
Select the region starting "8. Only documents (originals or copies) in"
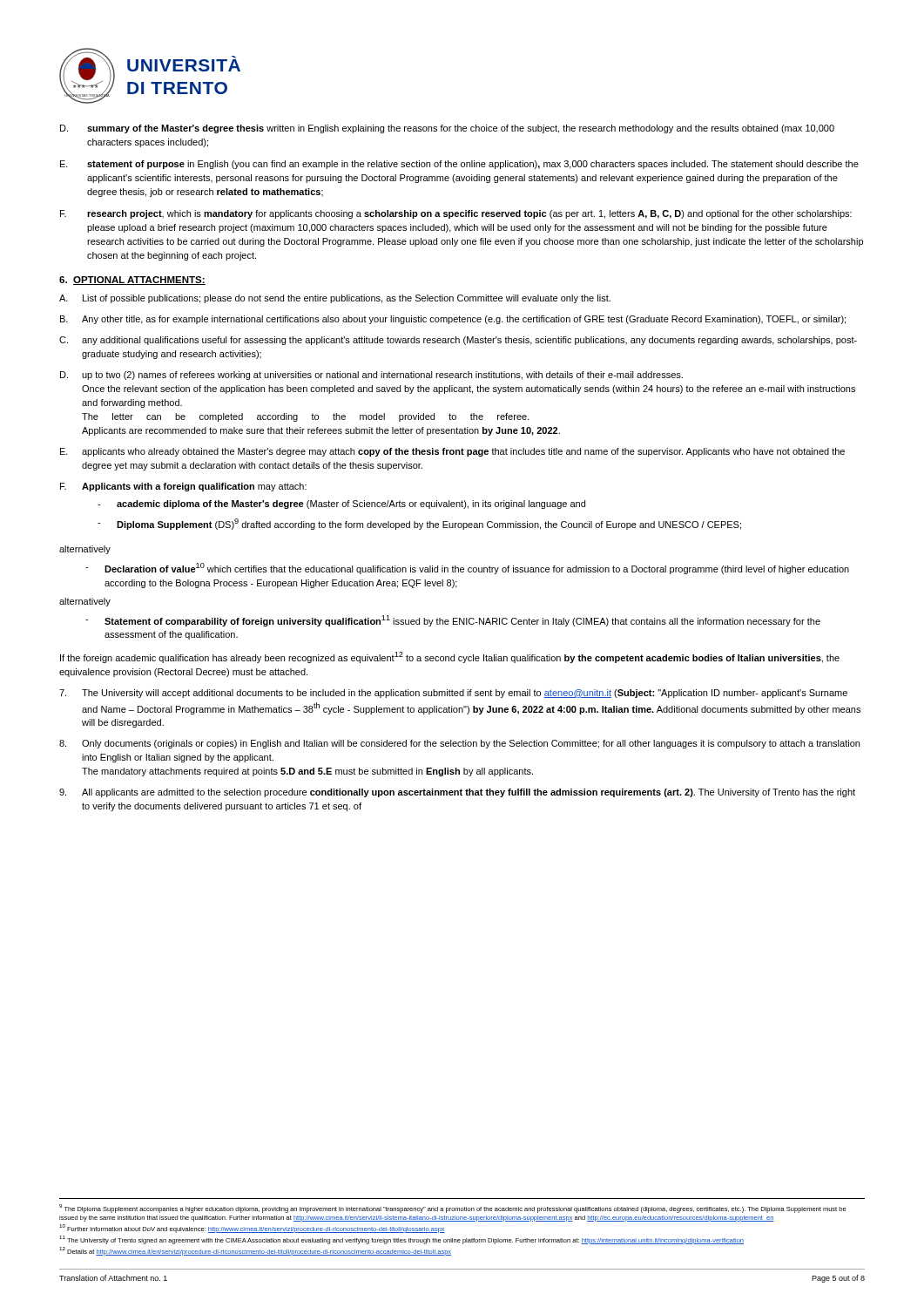[x=462, y=758]
